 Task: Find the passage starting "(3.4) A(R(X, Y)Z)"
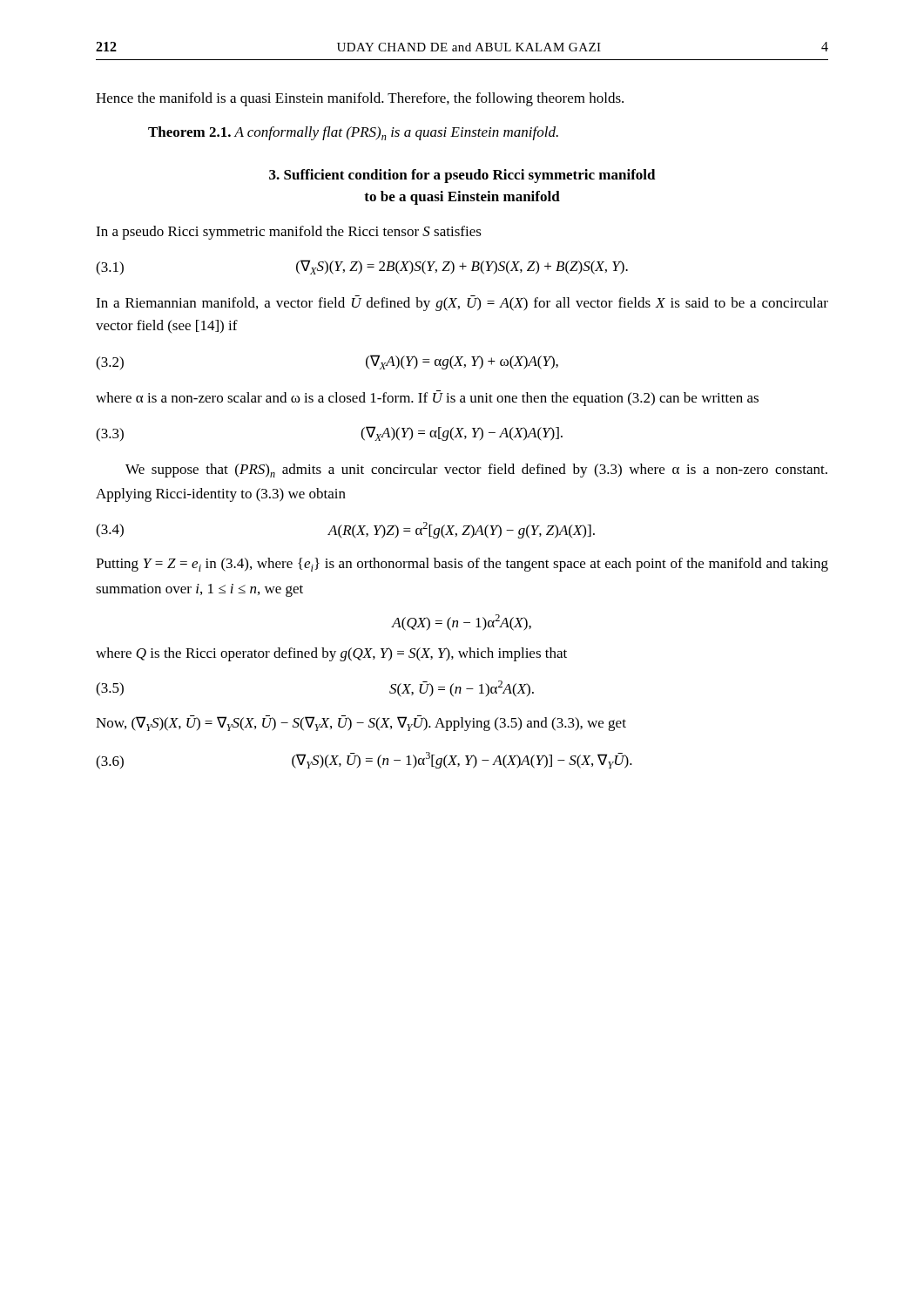click(427, 529)
